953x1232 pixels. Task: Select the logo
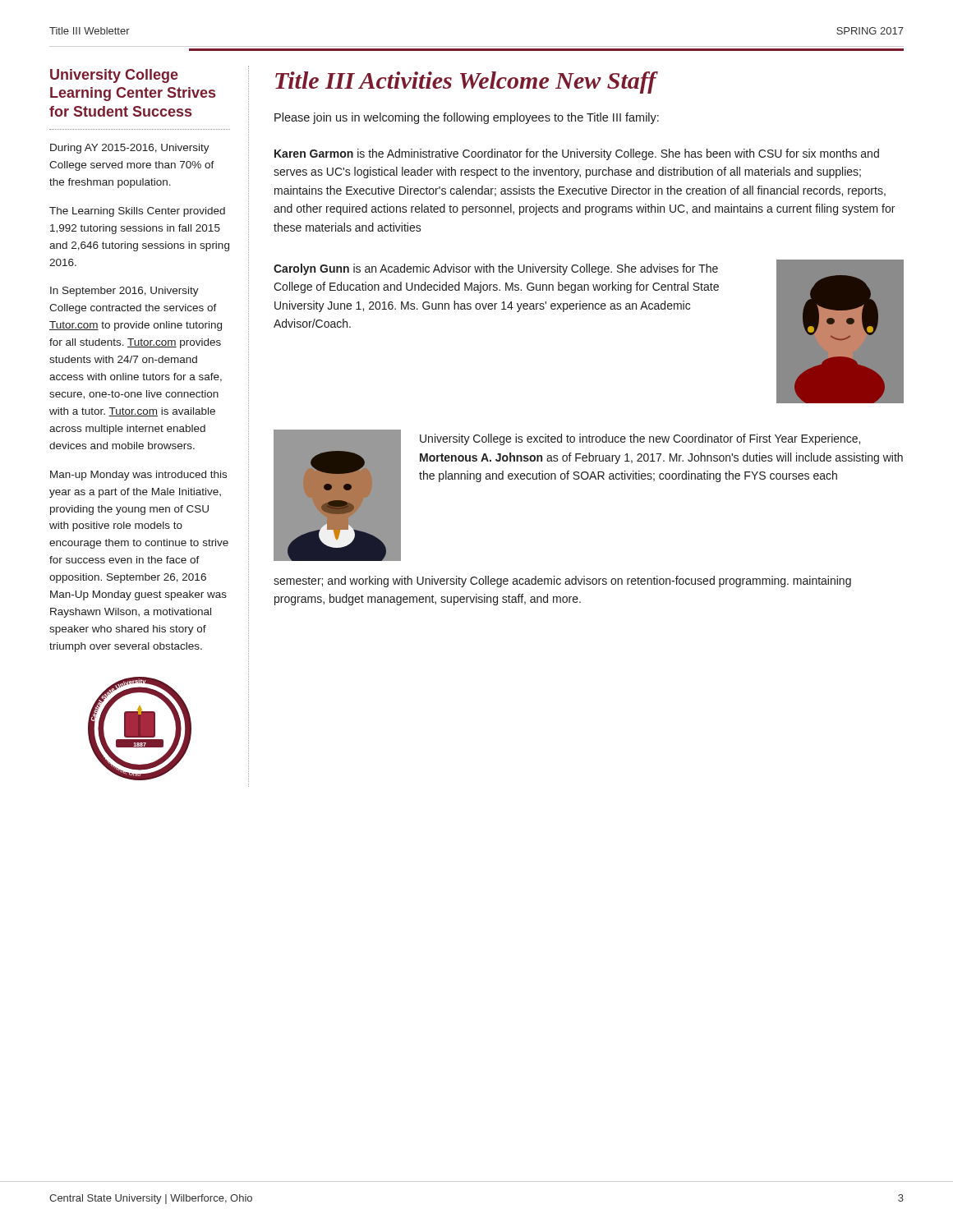(x=140, y=731)
